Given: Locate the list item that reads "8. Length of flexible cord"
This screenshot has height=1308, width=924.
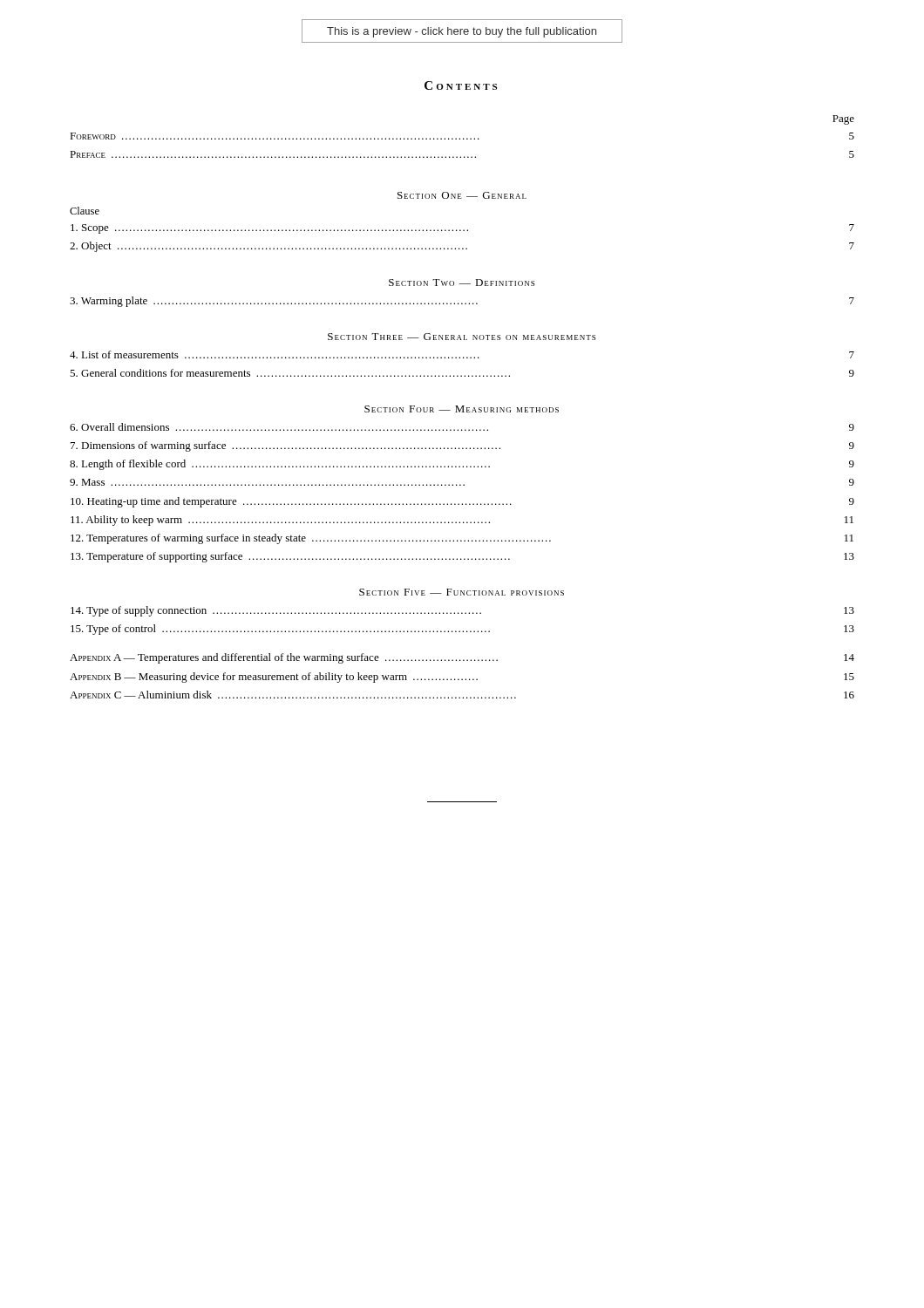Looking at the screenshot, I should [462, 464].
